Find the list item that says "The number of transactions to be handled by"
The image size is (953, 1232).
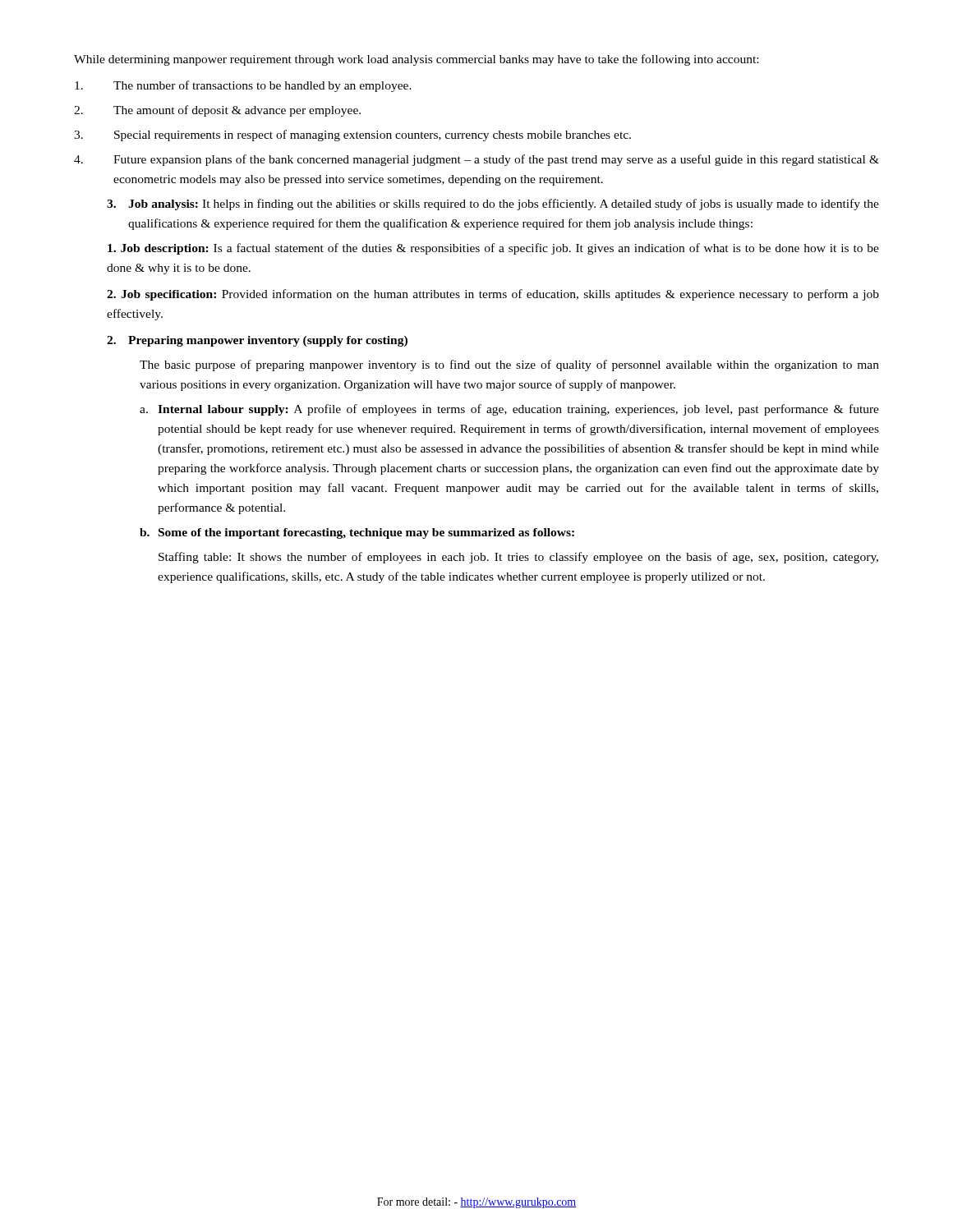point(243,86)
